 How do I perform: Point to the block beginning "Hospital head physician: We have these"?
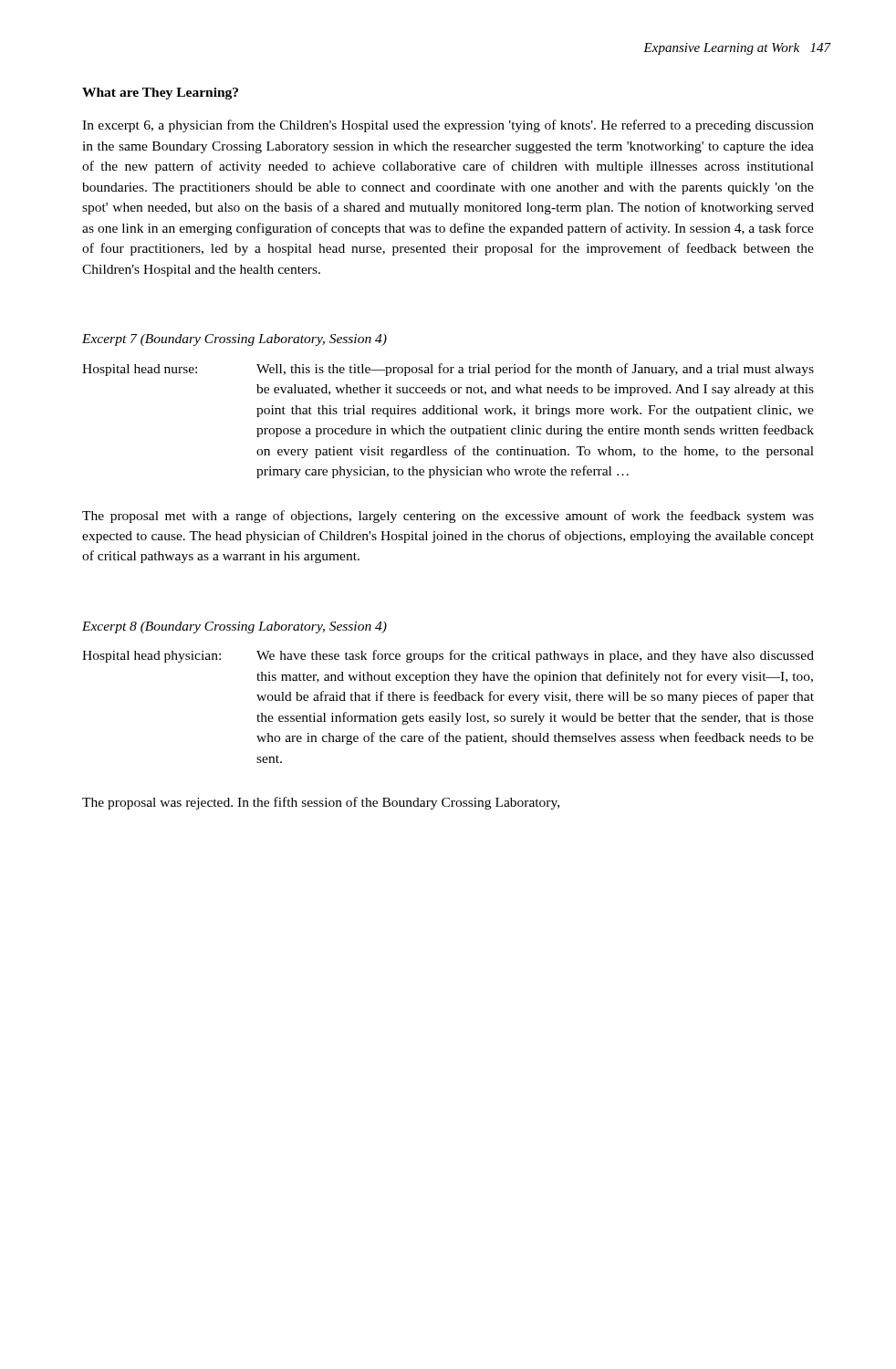click(x=448, y=707)
